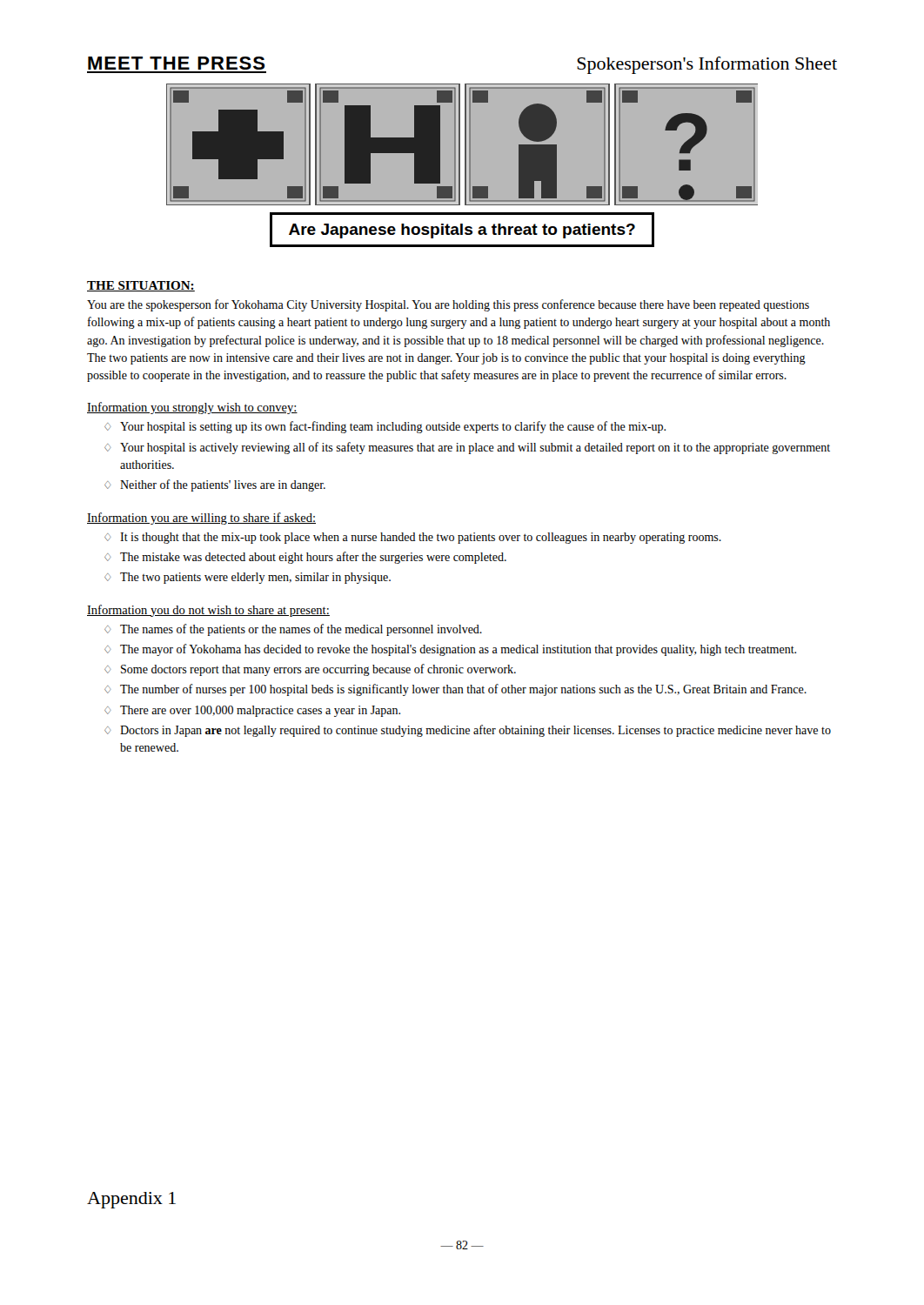Click where it says "Are Japanese hospitals a threat to patients?"

tap(462, 230)
